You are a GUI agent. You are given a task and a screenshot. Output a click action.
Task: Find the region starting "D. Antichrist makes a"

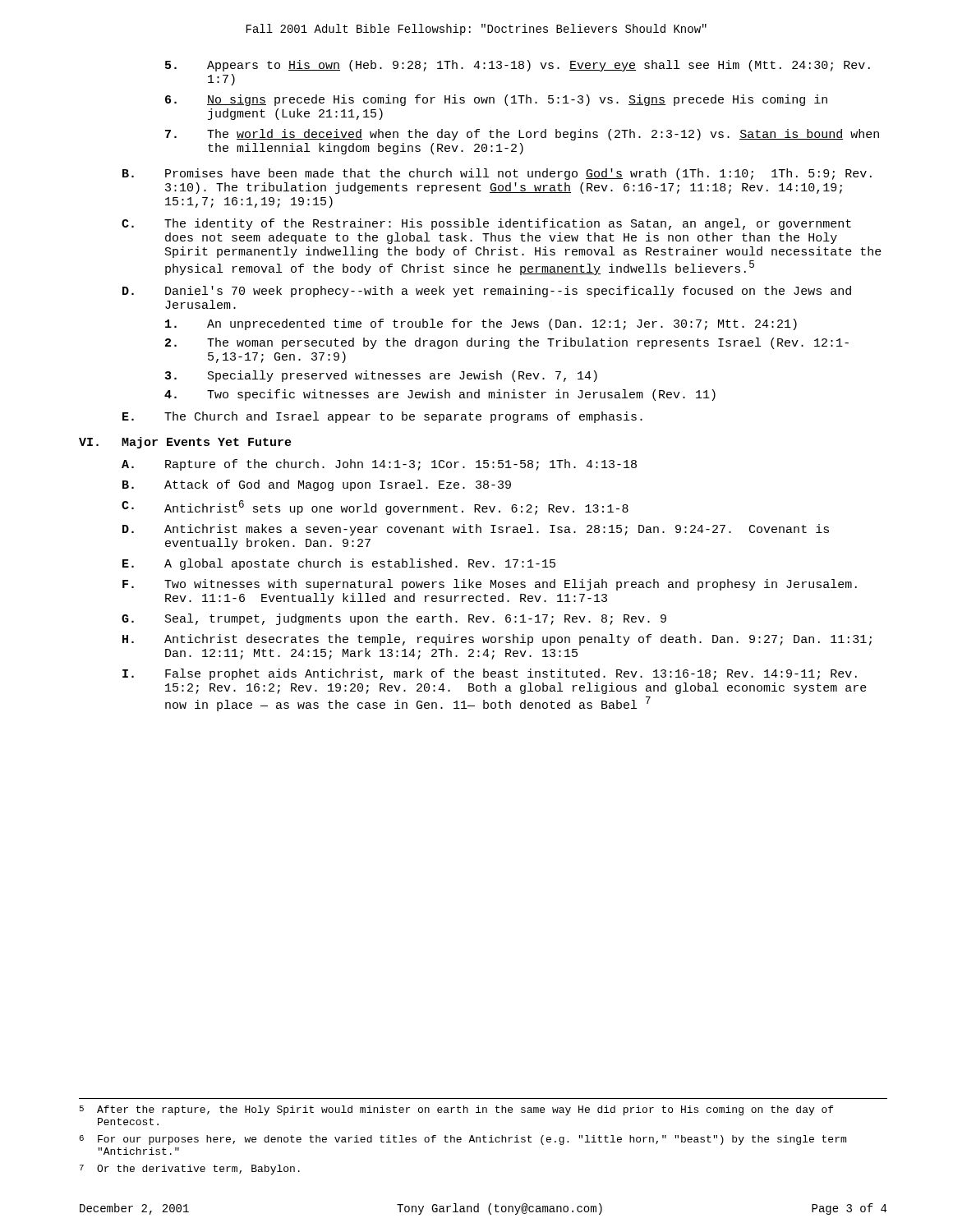tap(504, 537)
